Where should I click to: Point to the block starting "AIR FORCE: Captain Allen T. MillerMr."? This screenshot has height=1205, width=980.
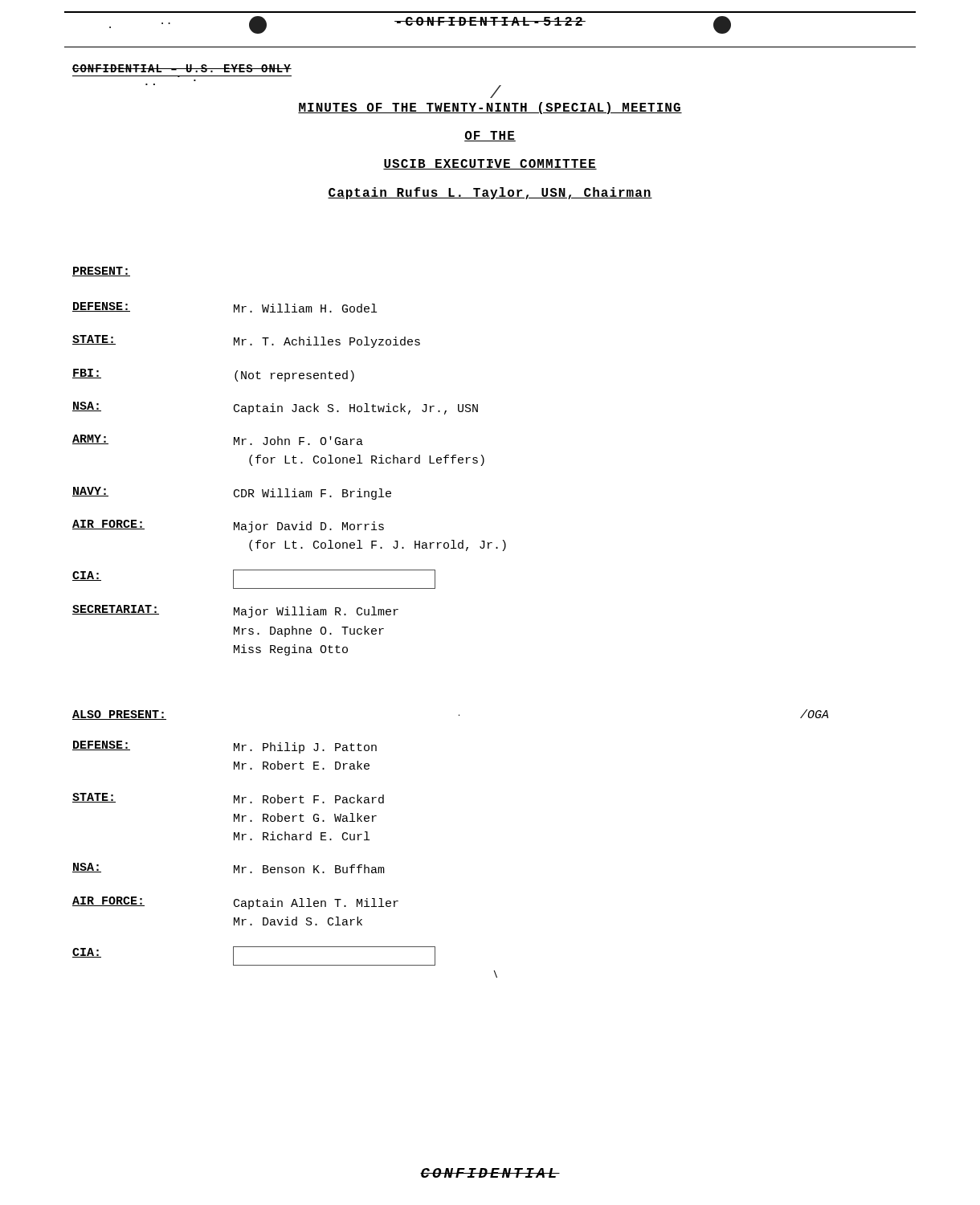236,913
